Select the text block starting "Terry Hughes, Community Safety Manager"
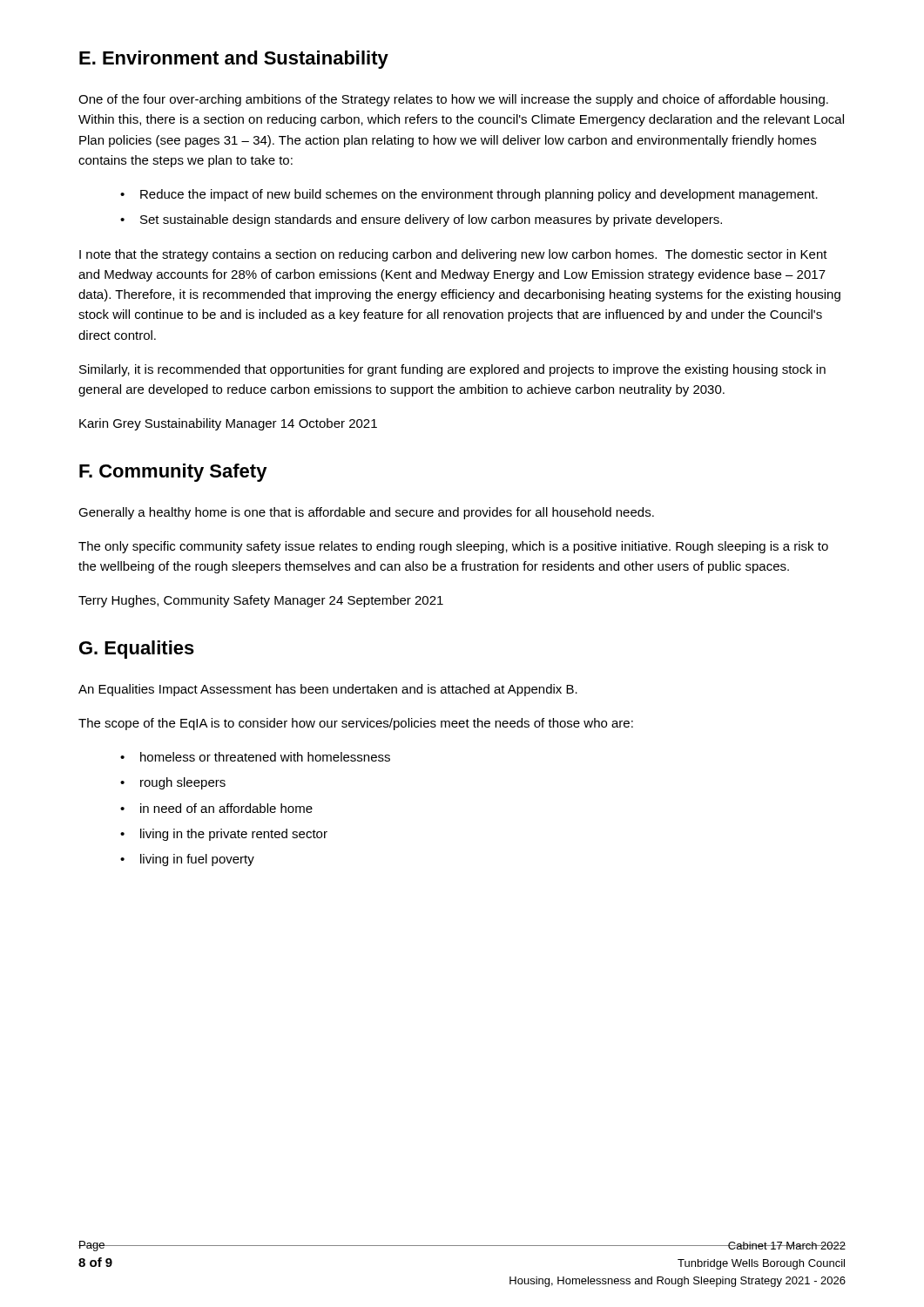 coord(261,600)
